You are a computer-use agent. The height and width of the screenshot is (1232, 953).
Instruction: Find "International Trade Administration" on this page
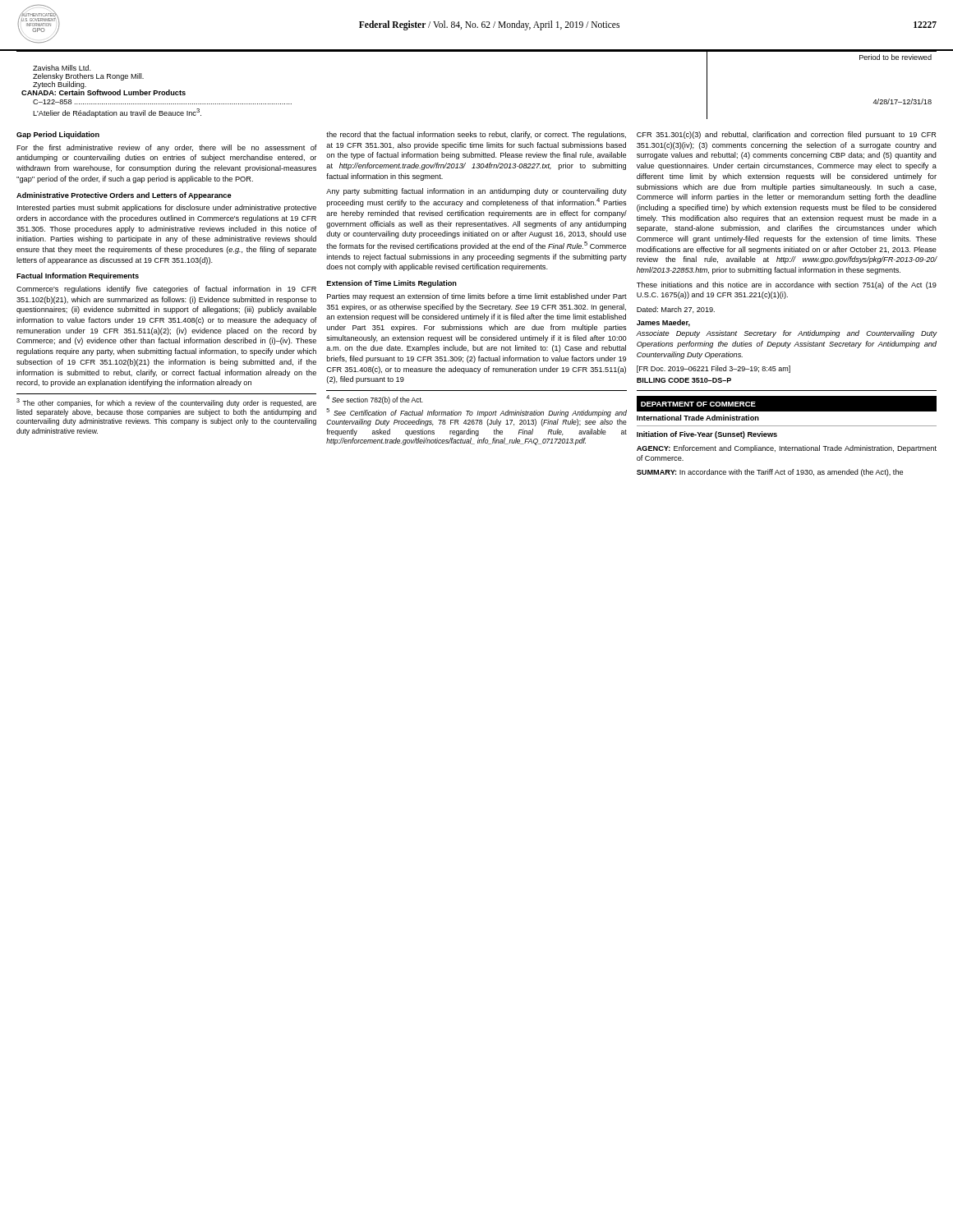coord(698,418)
